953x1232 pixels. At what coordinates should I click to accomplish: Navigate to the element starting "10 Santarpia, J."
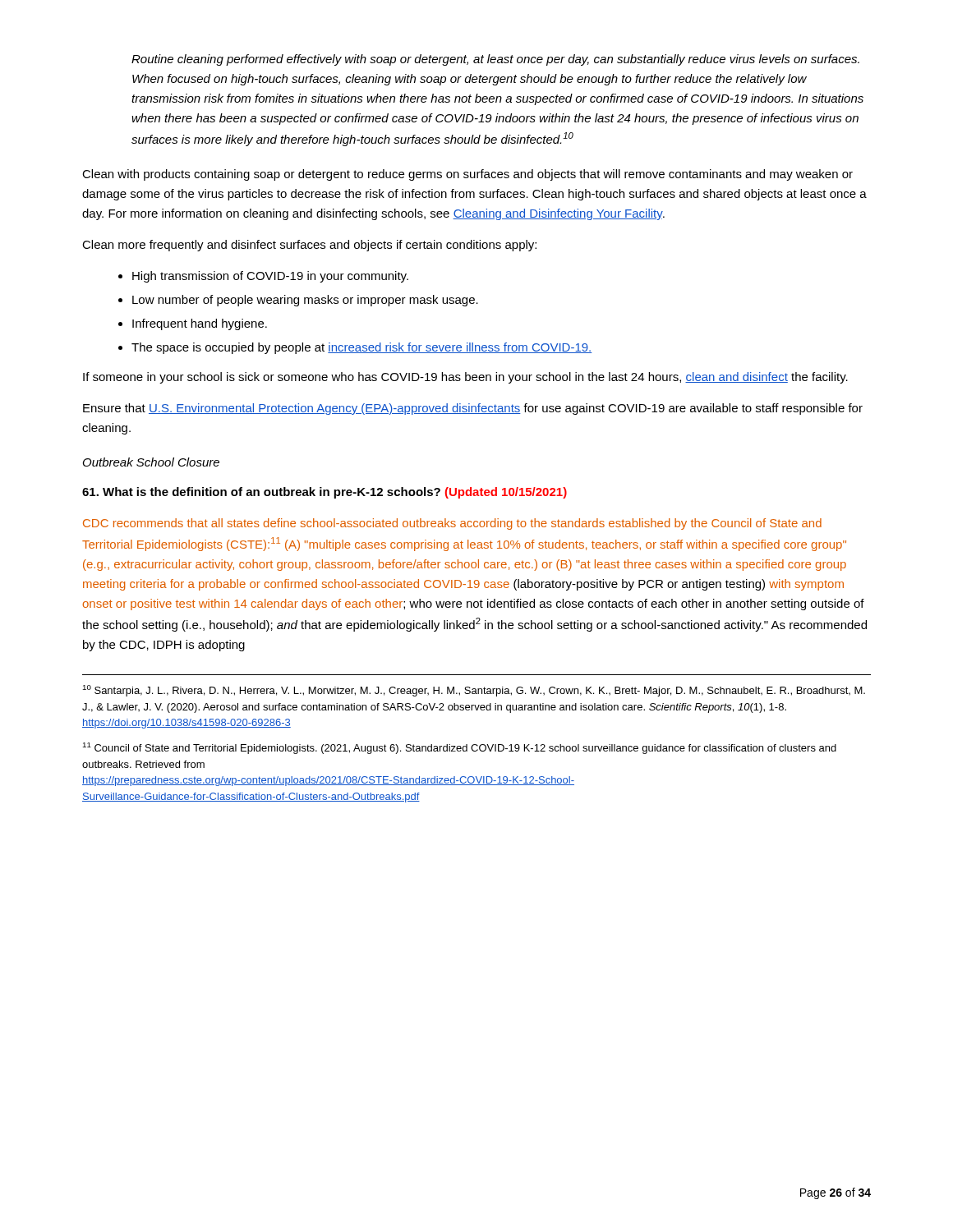click(x=474, y=706)
